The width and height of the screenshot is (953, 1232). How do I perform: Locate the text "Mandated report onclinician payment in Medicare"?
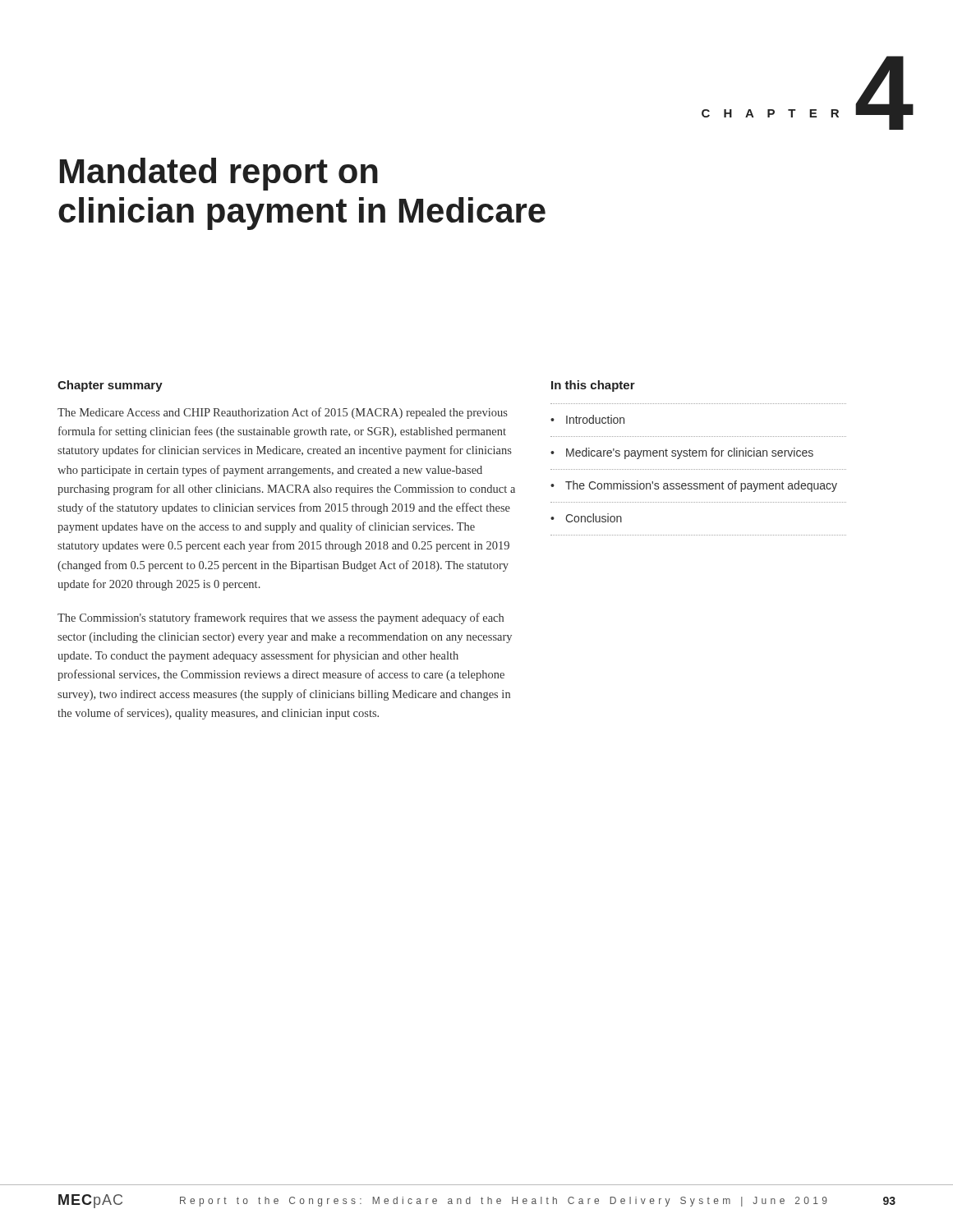pos(312,192)
